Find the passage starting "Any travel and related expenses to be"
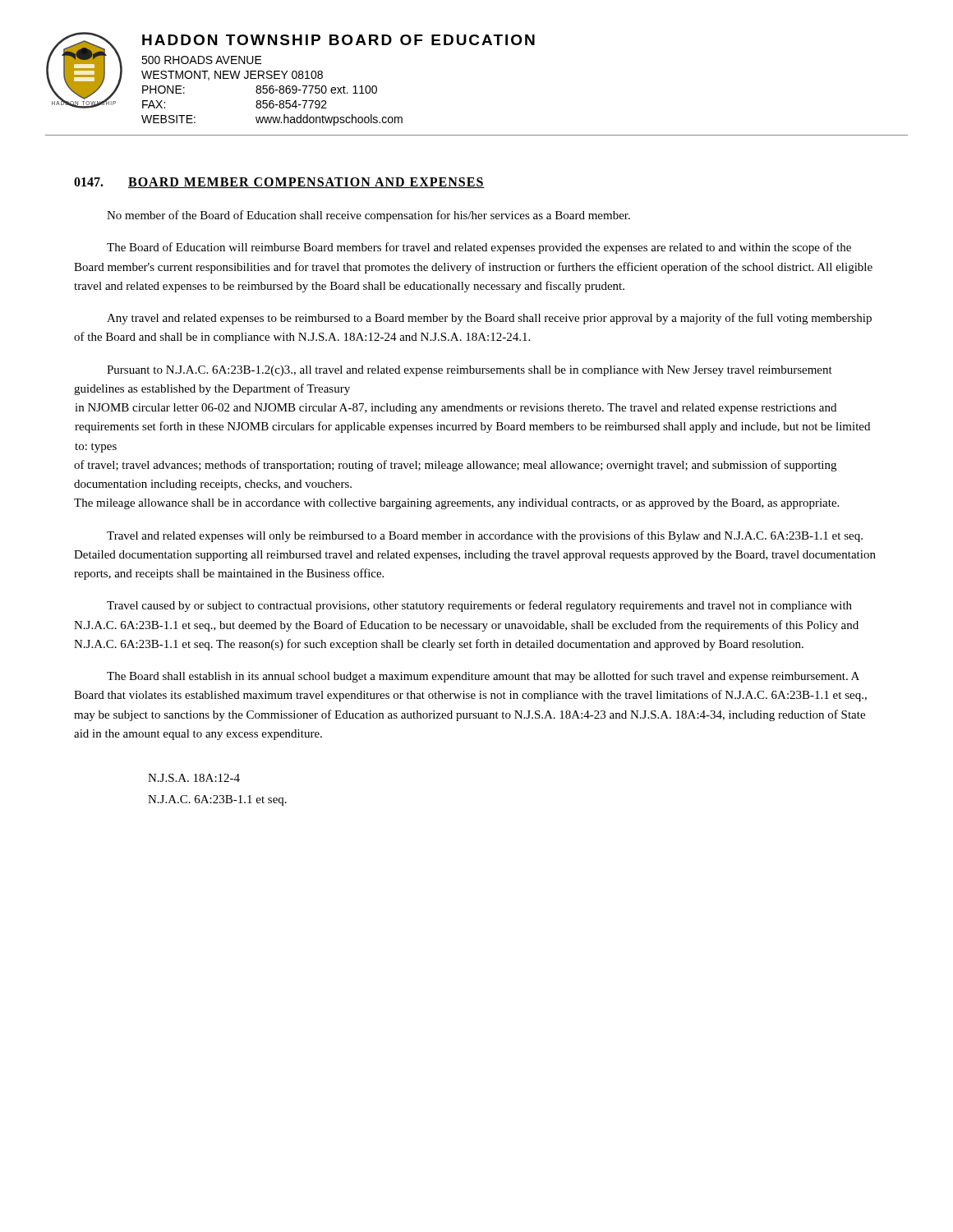Screen dimensions: 1232x953 coord(476,328)
